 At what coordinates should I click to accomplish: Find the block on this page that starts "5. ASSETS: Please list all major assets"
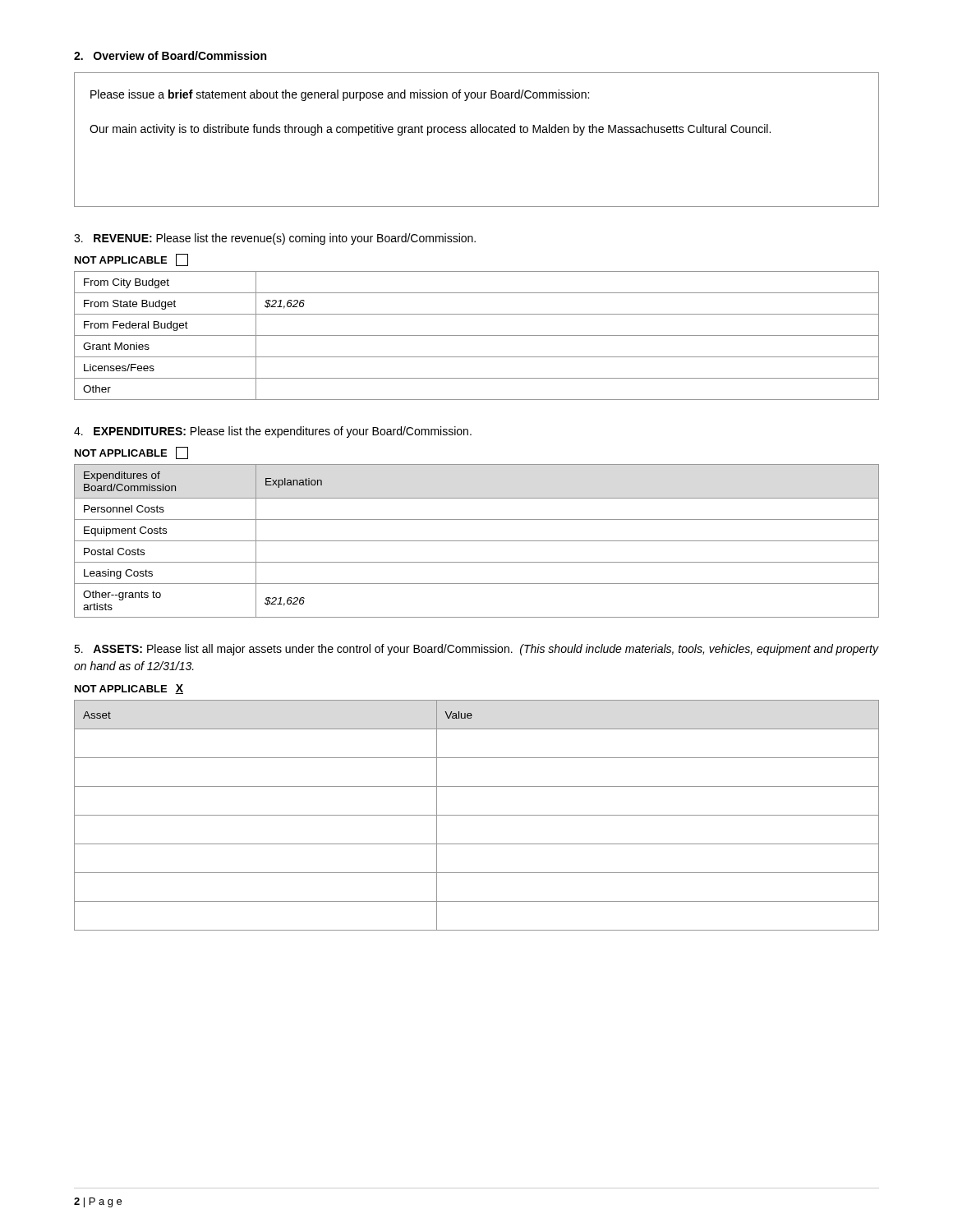pyautogui.click(x=476, y=657)
